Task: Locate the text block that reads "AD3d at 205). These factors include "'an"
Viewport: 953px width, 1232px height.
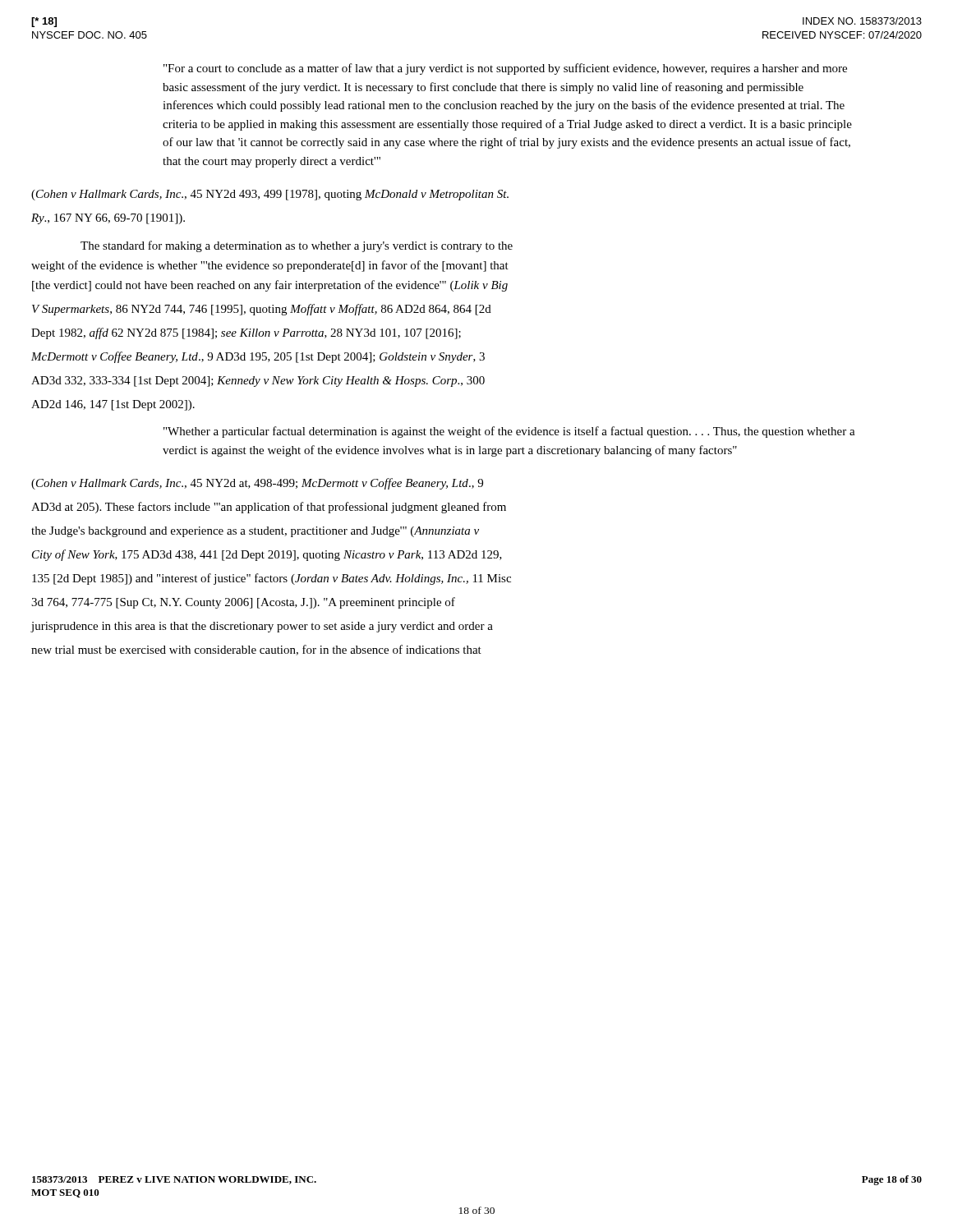Action: (269, 507)
